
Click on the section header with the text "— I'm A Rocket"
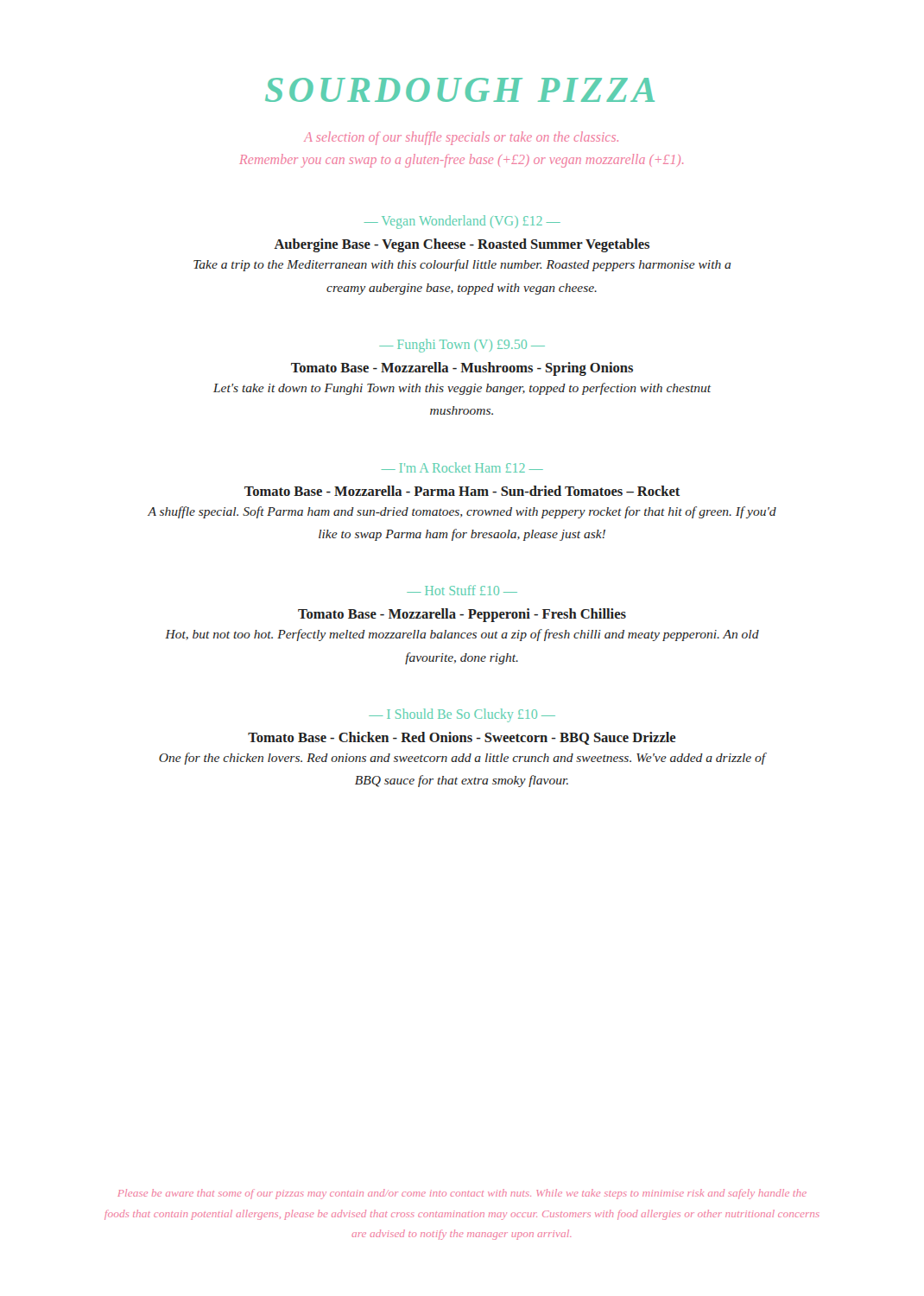point(462,467)
